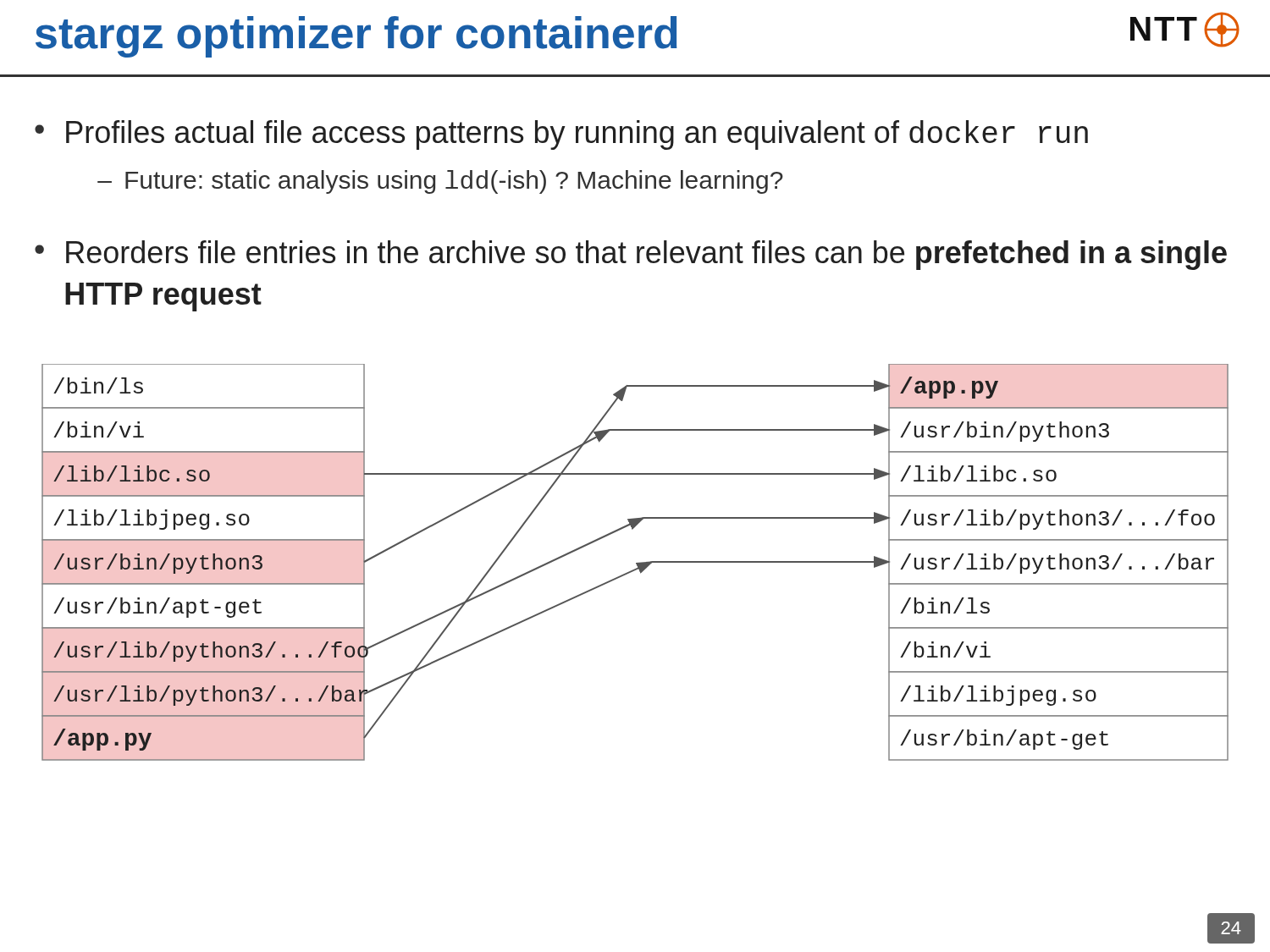
Task: Navigate to the region starting "• Reorders file entries in the"
Action: 635,274
